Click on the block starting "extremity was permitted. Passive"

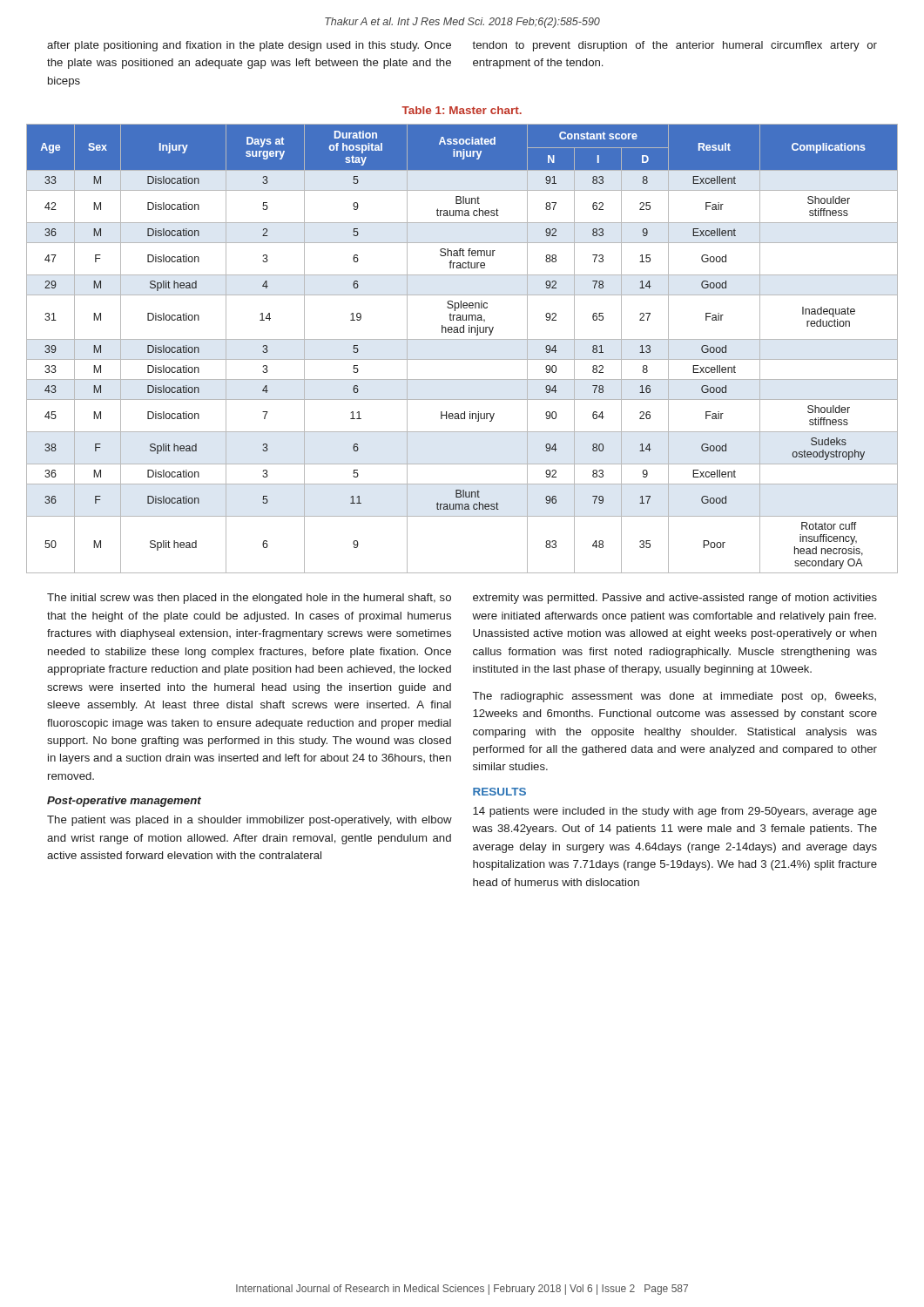pyautogui.click(x=675, y=633)
